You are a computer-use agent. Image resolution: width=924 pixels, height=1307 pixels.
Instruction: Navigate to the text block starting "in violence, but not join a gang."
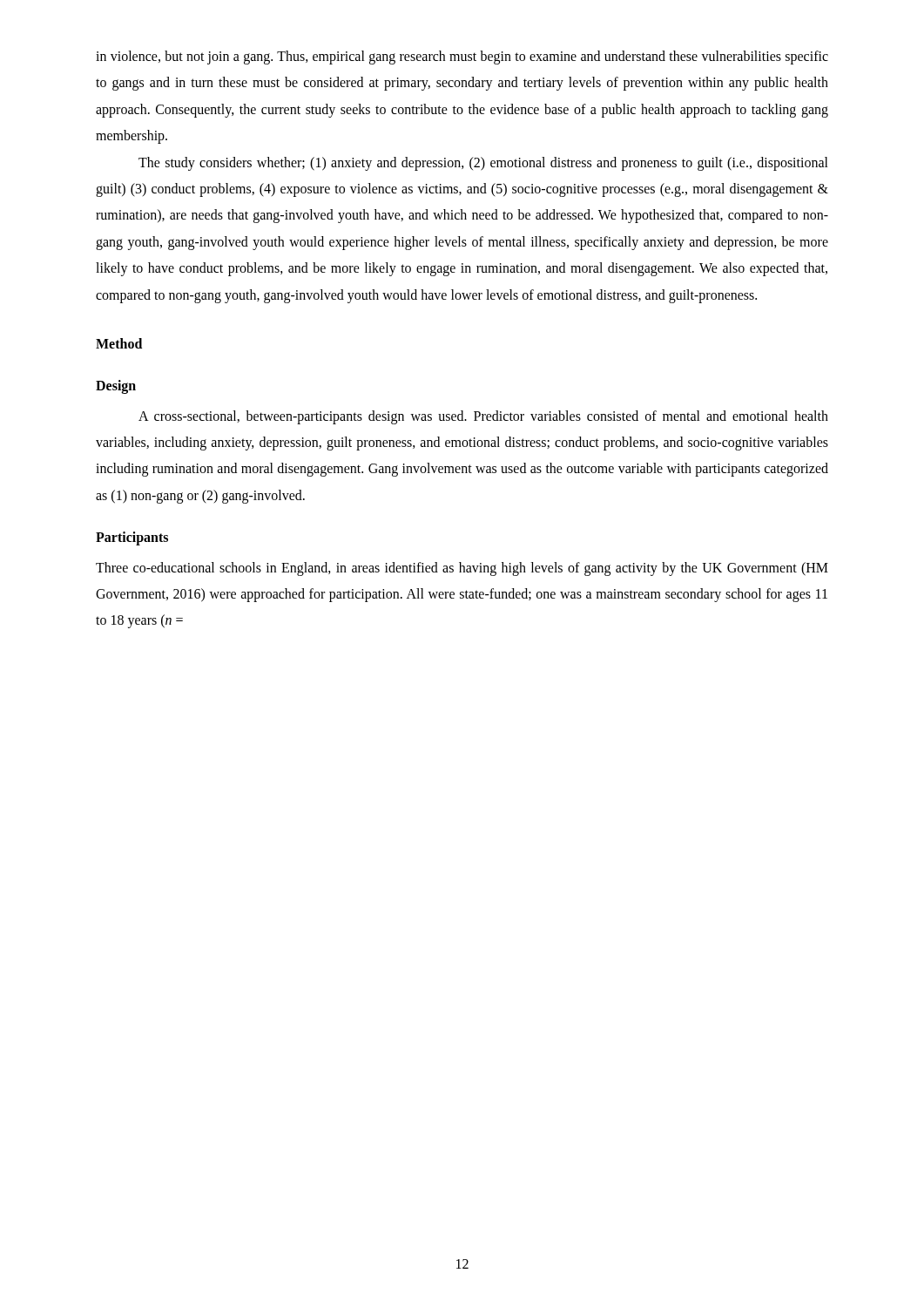click(462, 97)
